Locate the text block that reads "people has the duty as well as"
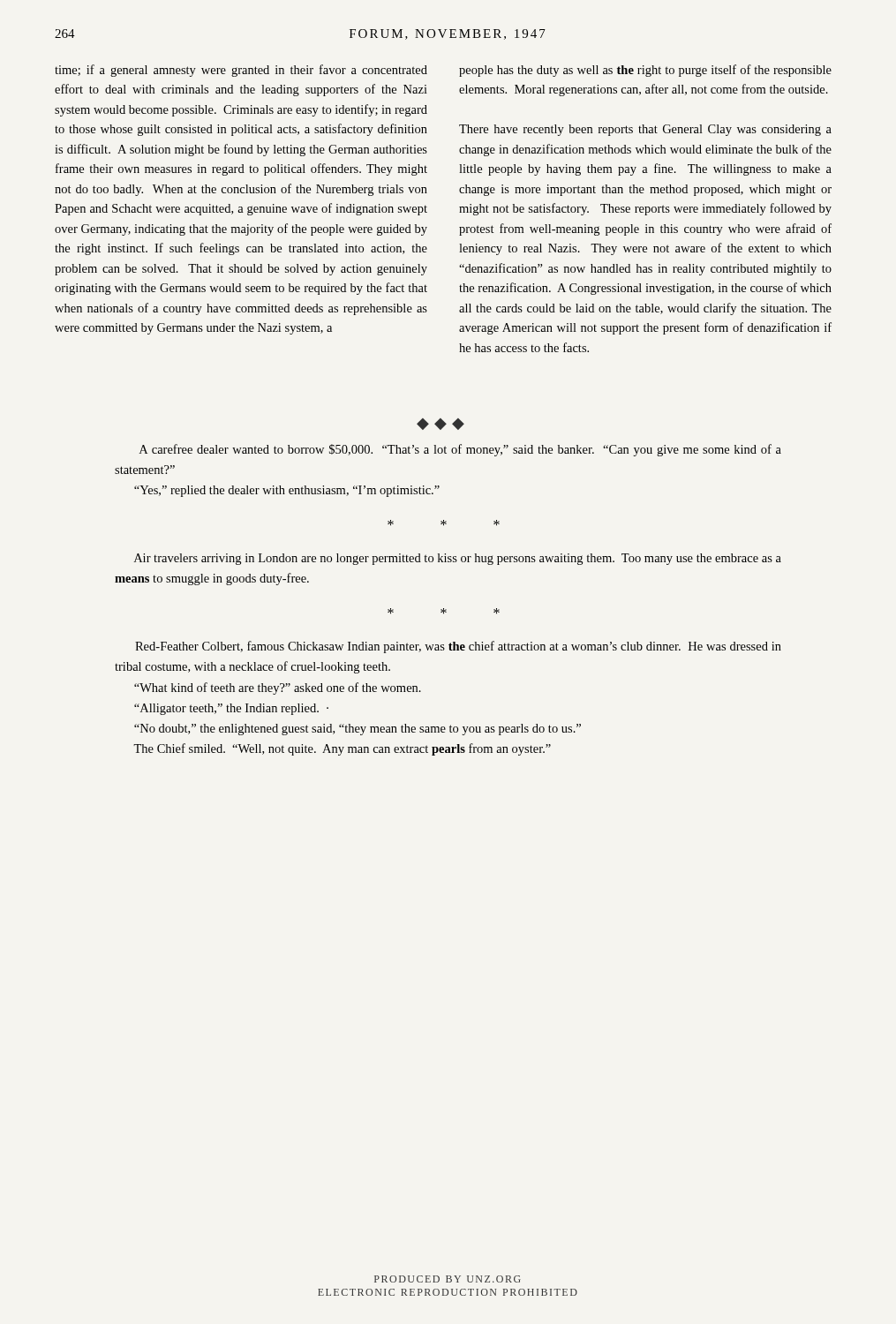Screen dimensions: 1324x896 [645, 209]
